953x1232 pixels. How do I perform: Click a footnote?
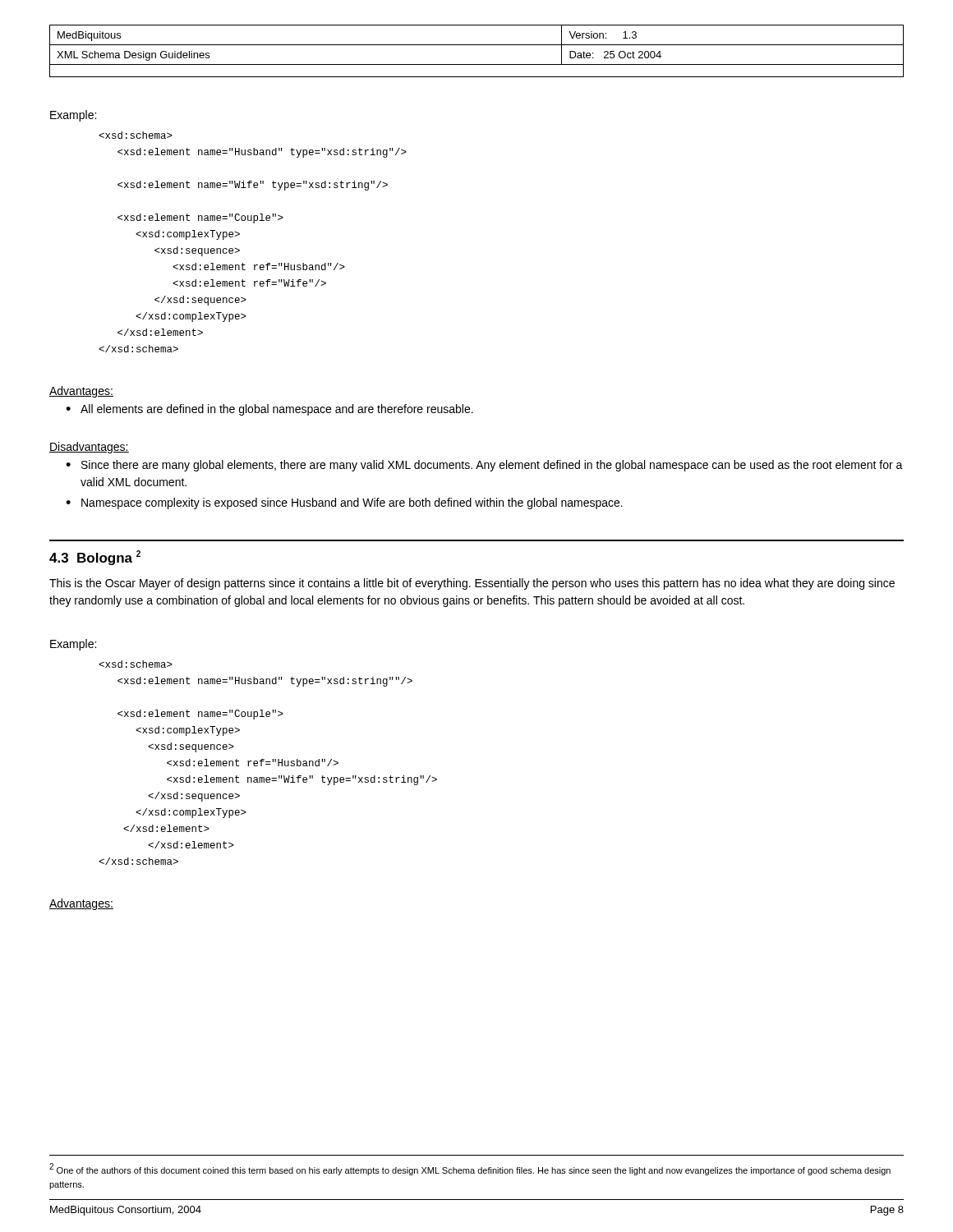click(x=476, y=1176)
